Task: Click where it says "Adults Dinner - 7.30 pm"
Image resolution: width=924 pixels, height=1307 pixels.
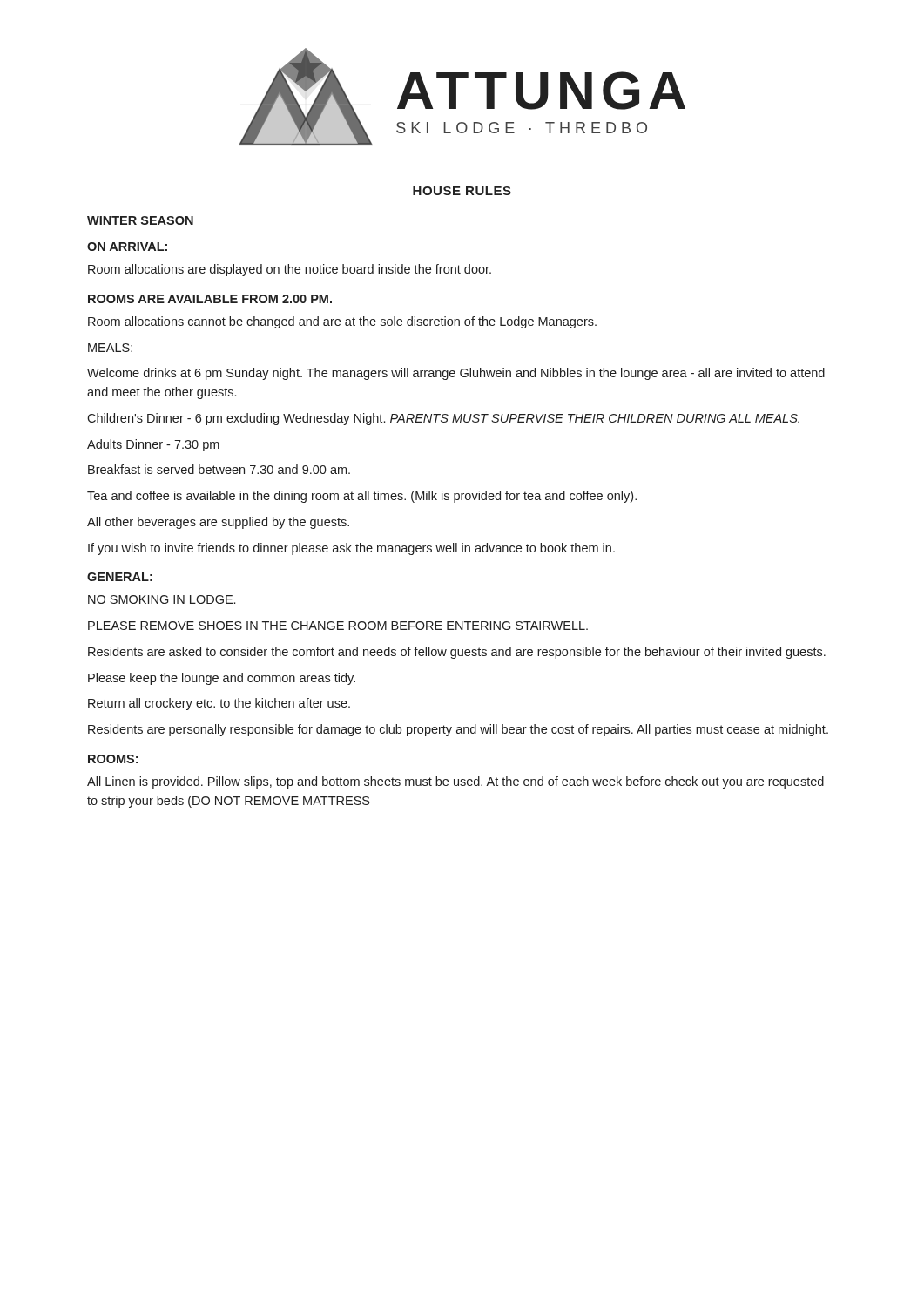Action: tap(153, 444)
